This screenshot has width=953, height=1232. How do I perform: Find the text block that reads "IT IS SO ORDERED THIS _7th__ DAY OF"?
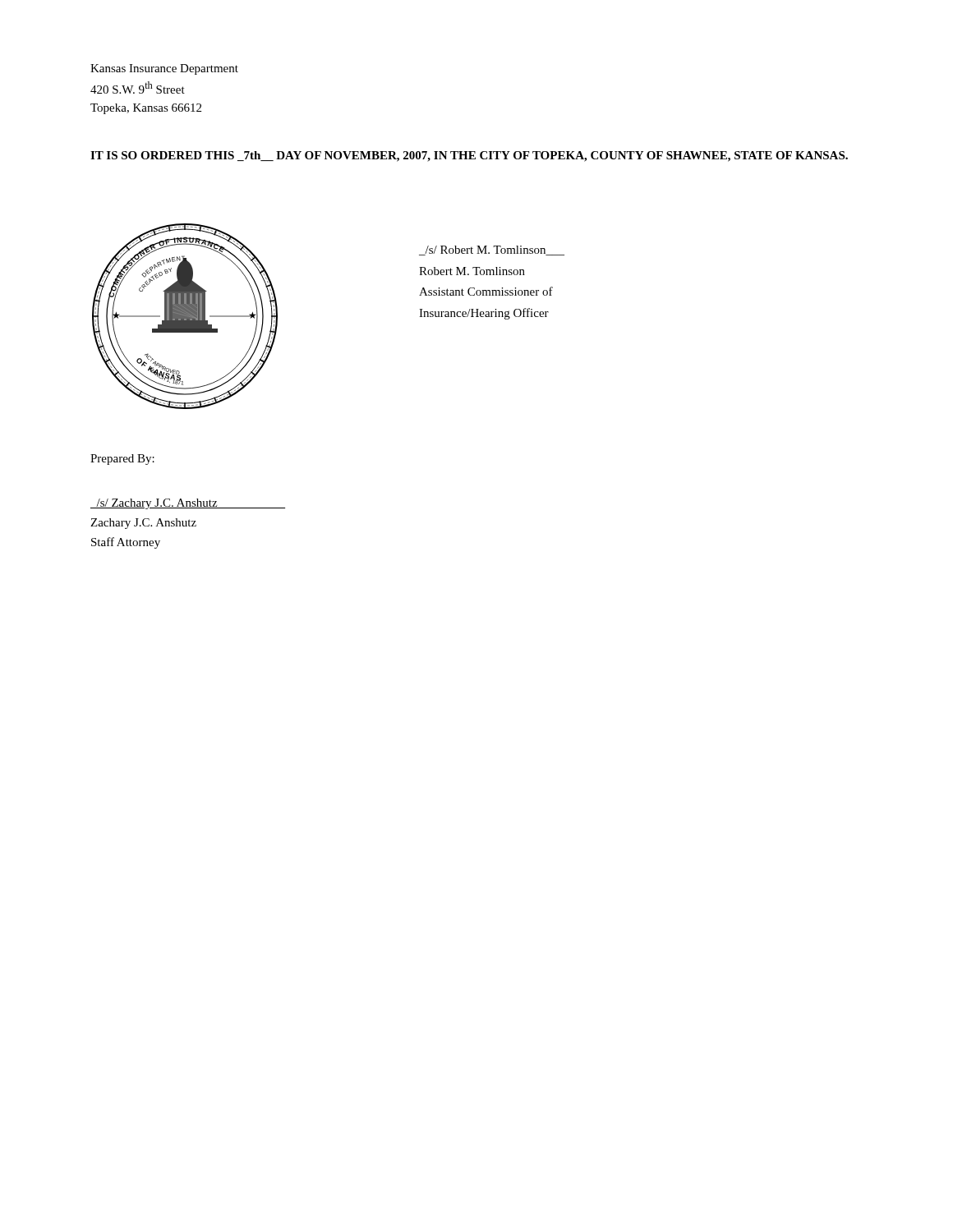[469, 155]
